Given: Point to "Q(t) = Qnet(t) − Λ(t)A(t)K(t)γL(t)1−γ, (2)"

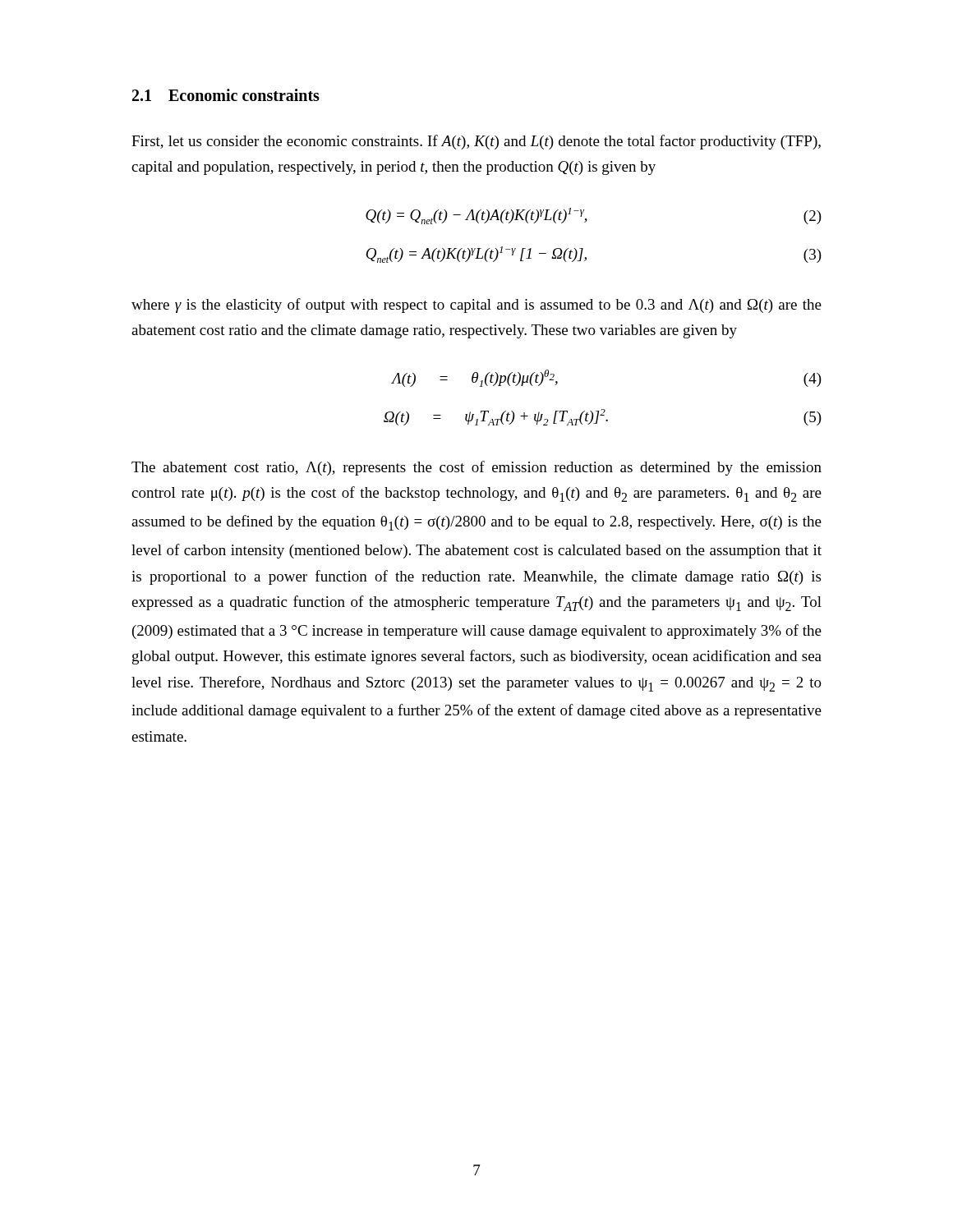Looking at the screenshot, I should click(476, 216).
